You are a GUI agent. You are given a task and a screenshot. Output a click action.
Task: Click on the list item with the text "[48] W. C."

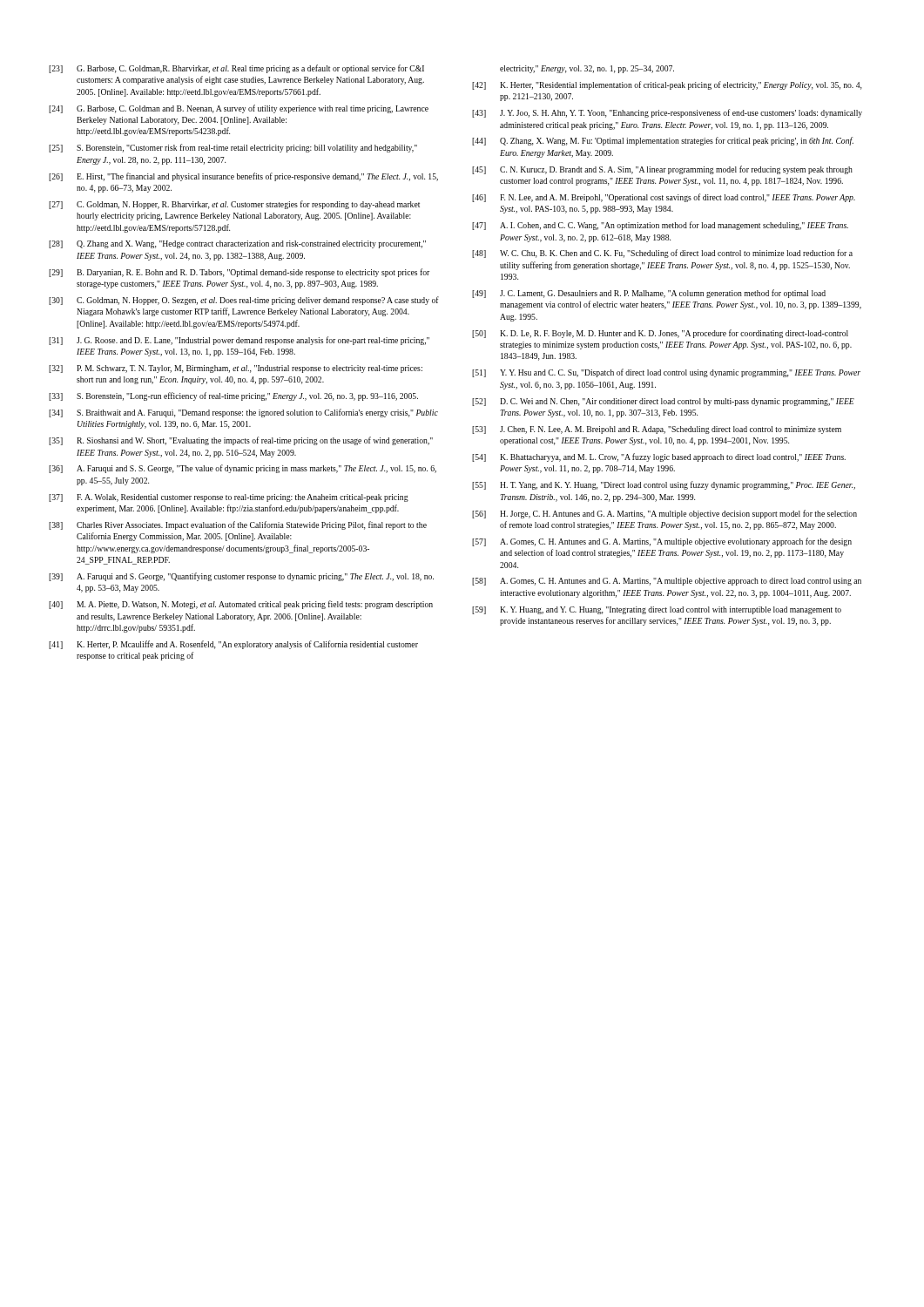click(x=668, y=265)
